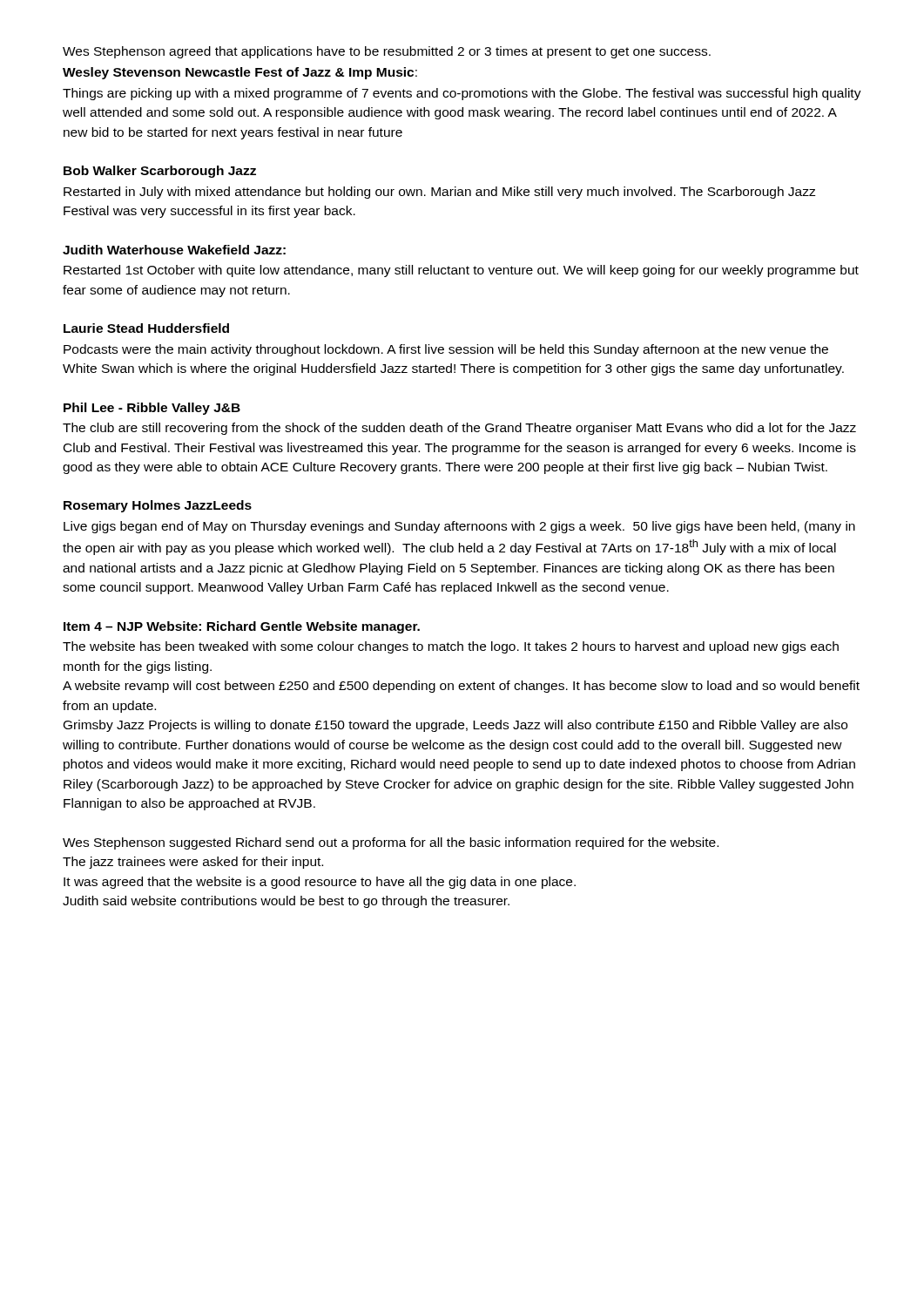The width and height of the screenshot is (924, 1307).
Task: Navigate to the text block starting "The jazz trainees were asked for"
Action: click(193, 863)
